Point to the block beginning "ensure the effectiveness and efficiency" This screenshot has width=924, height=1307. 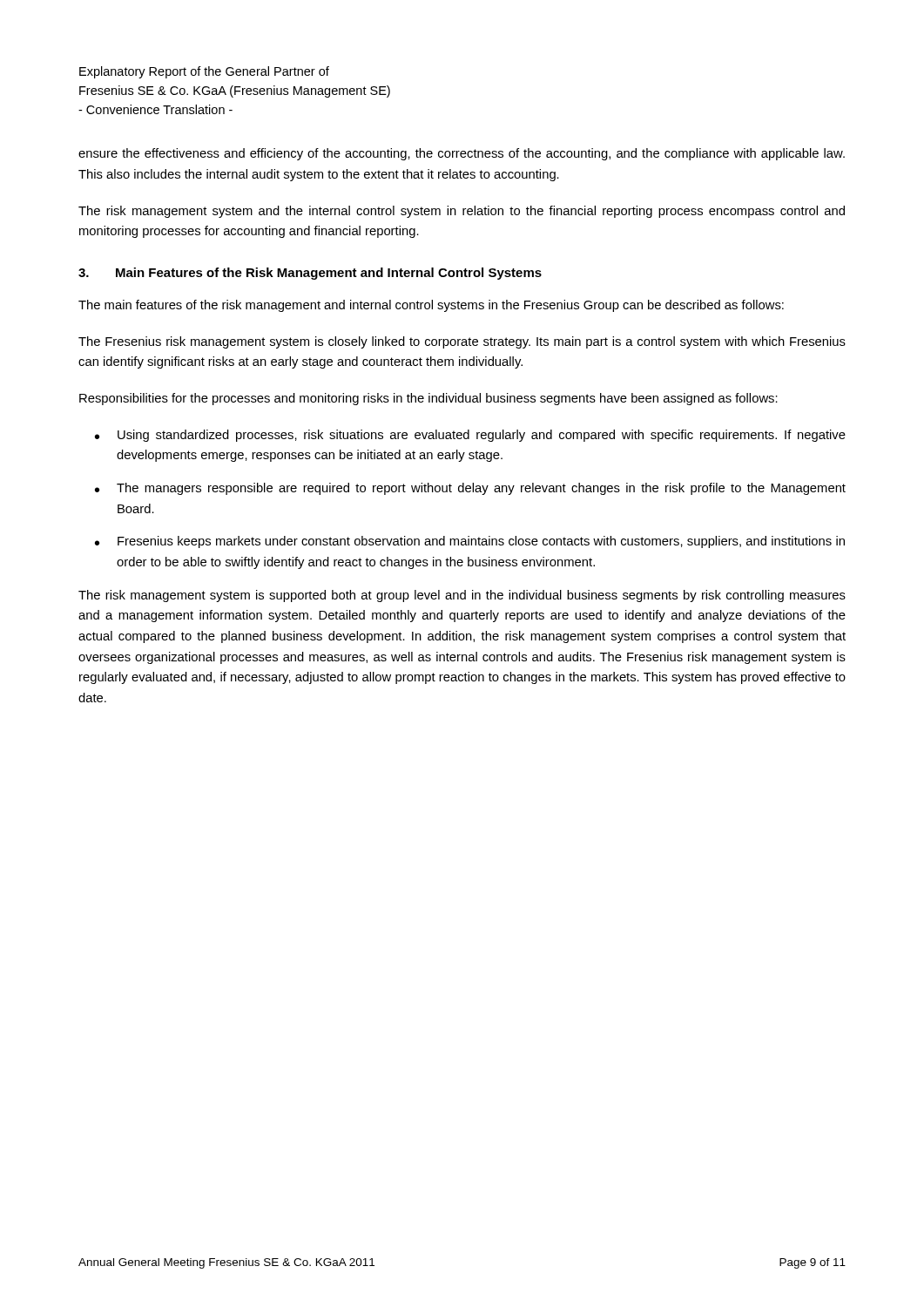462,164
